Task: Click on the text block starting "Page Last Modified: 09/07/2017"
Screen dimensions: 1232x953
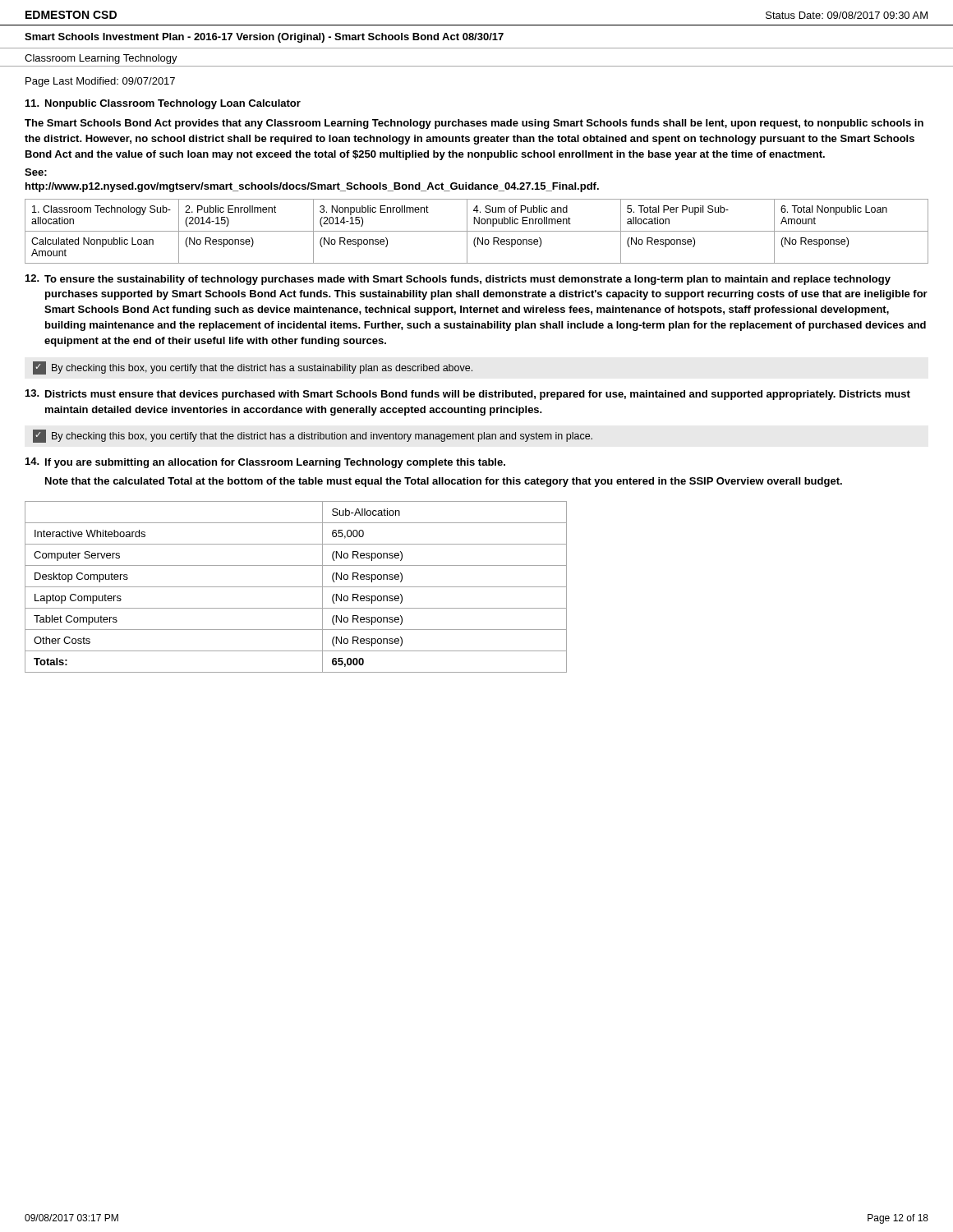Action: coord(100,81)
